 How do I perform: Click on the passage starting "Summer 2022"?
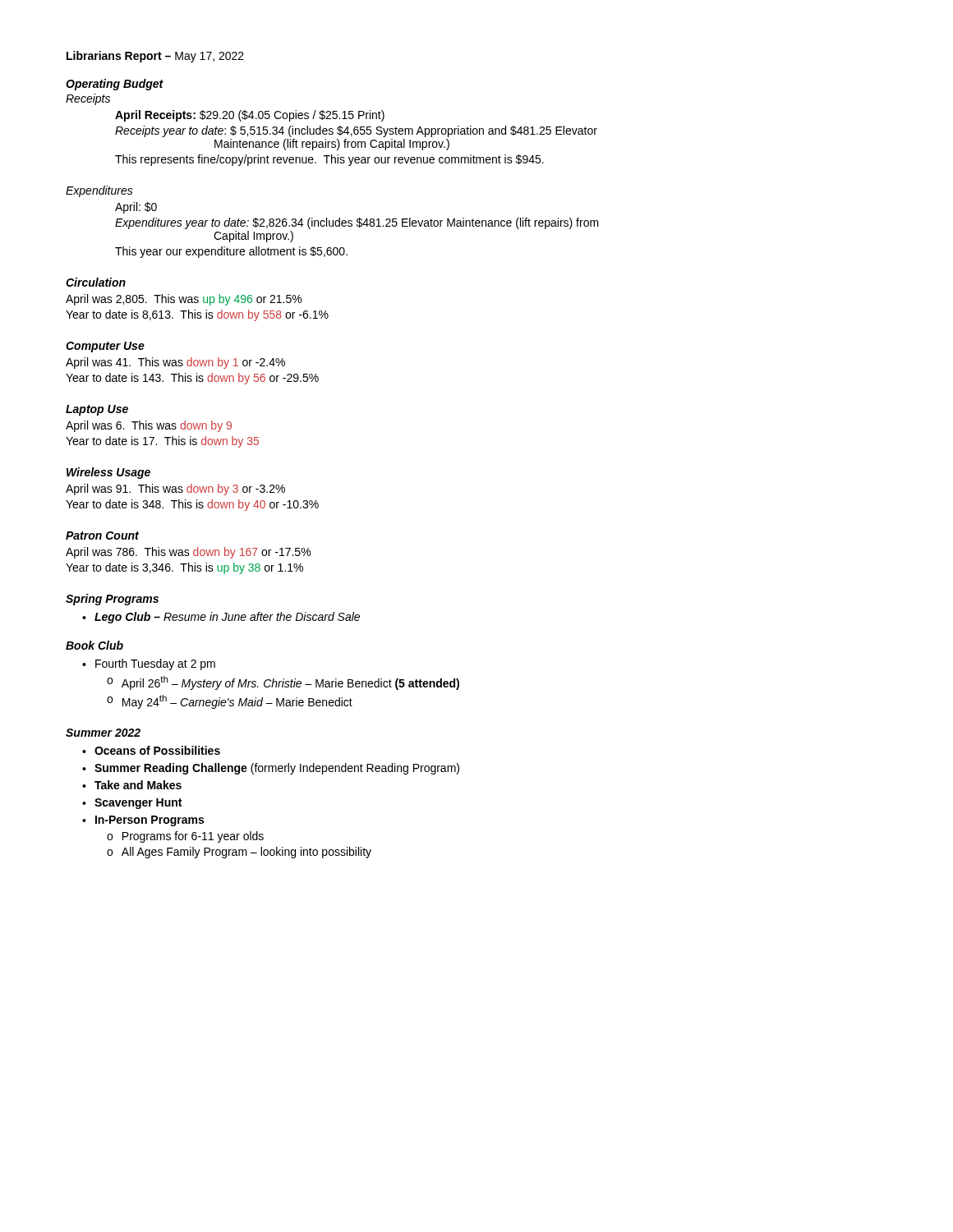[x=103, y=733]
